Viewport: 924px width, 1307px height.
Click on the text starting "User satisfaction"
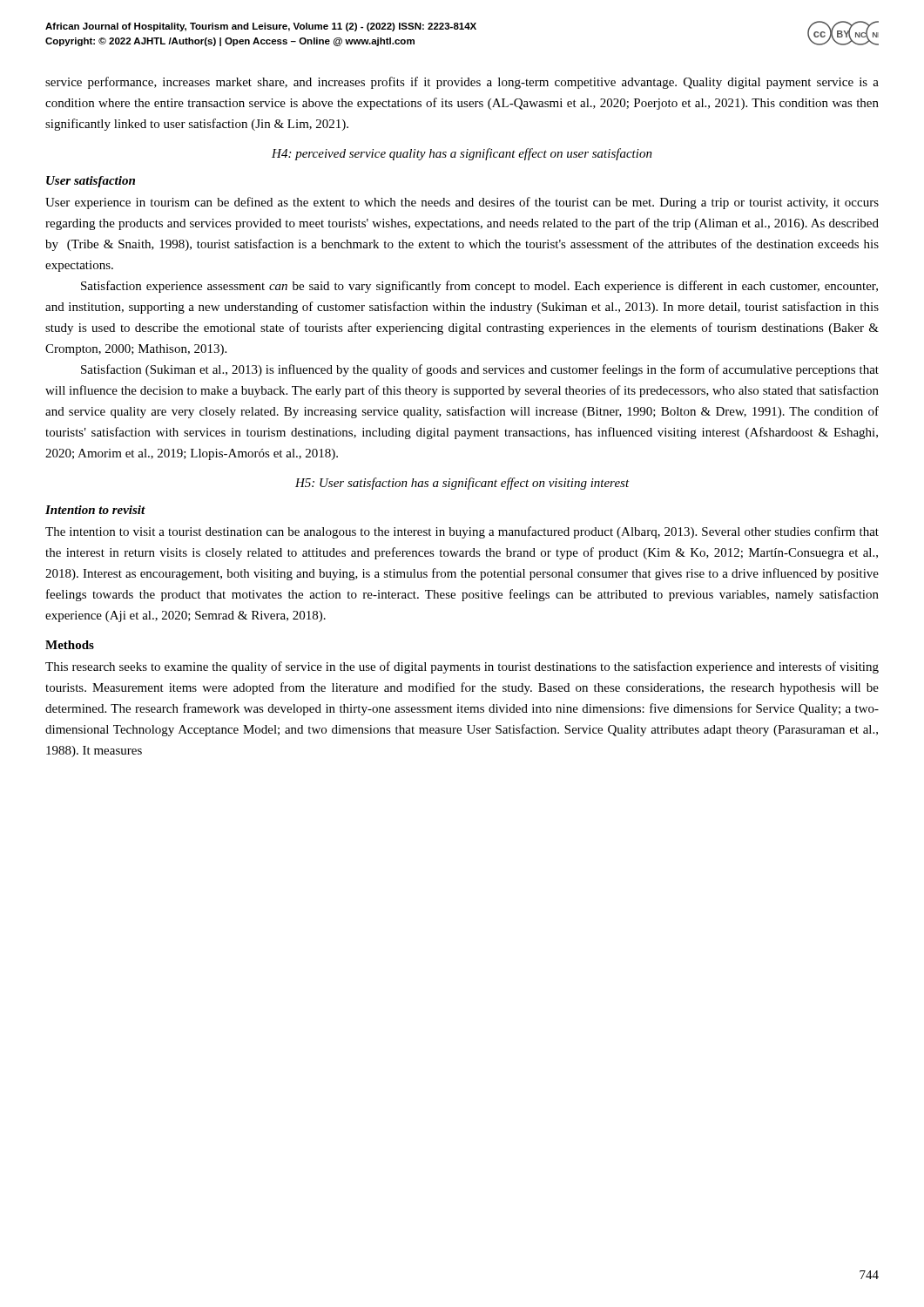[90, 180]
